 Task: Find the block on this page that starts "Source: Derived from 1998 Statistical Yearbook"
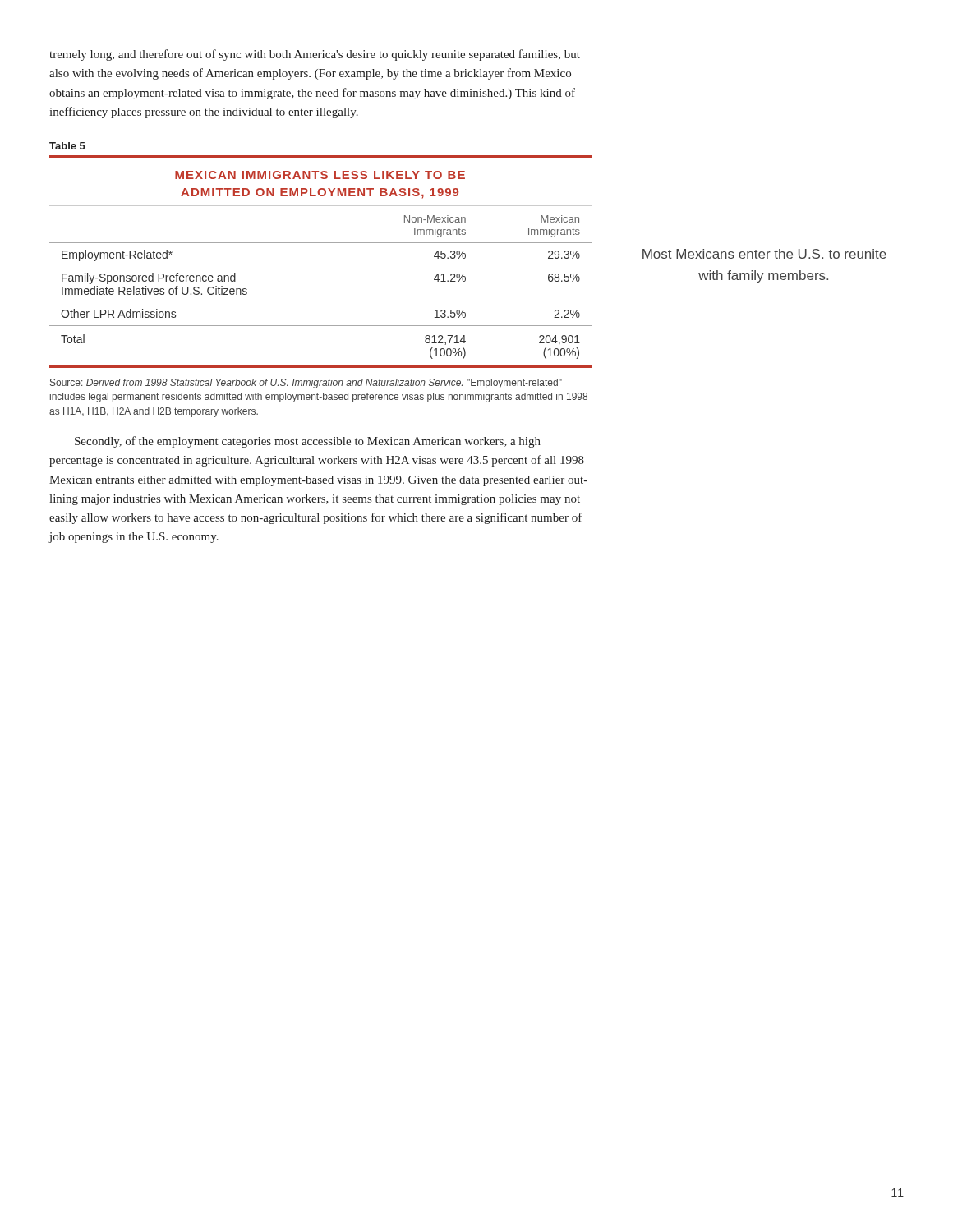pyautogui.click(x=320, y=398)
